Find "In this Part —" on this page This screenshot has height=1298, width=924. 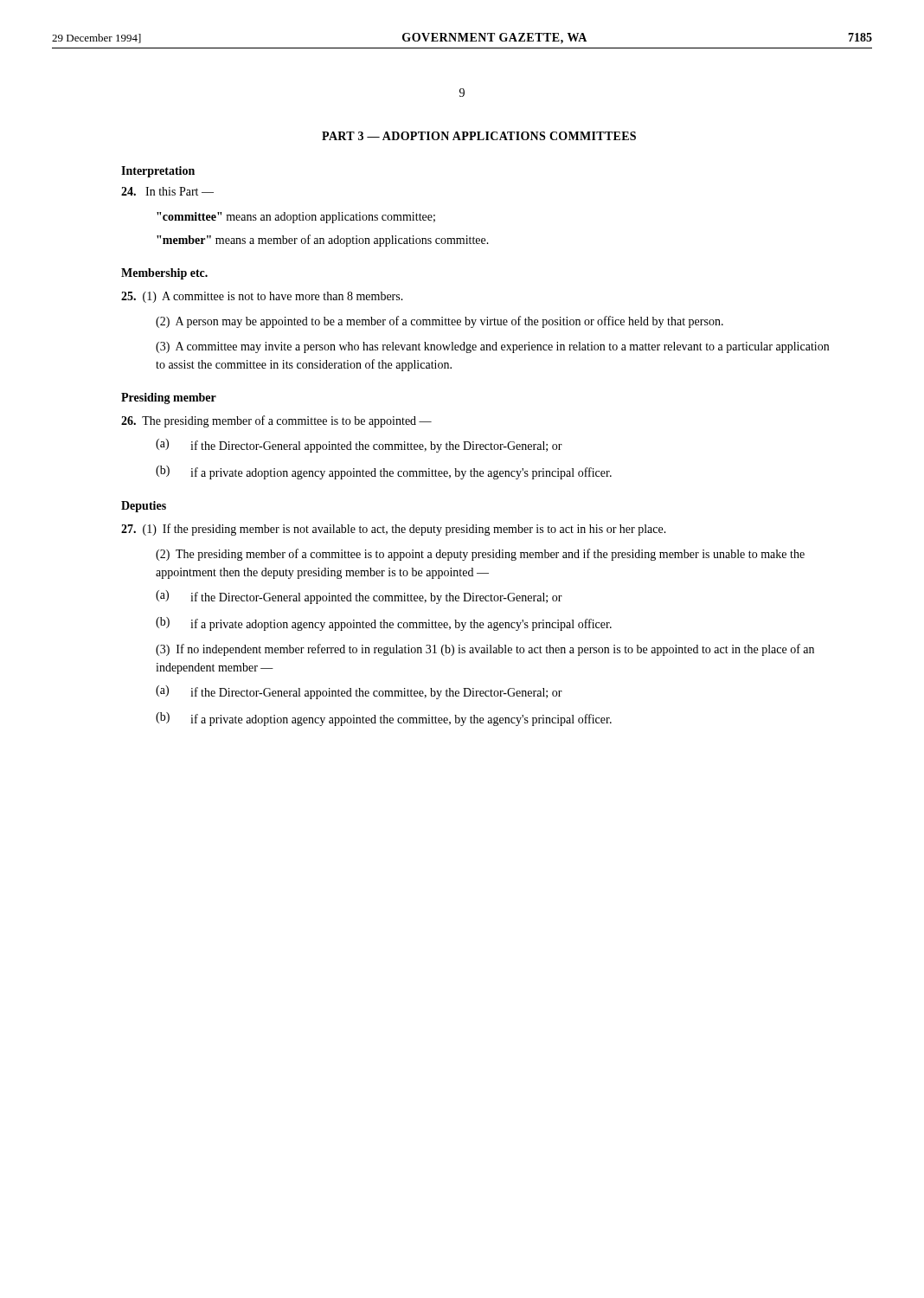[176, 192]
